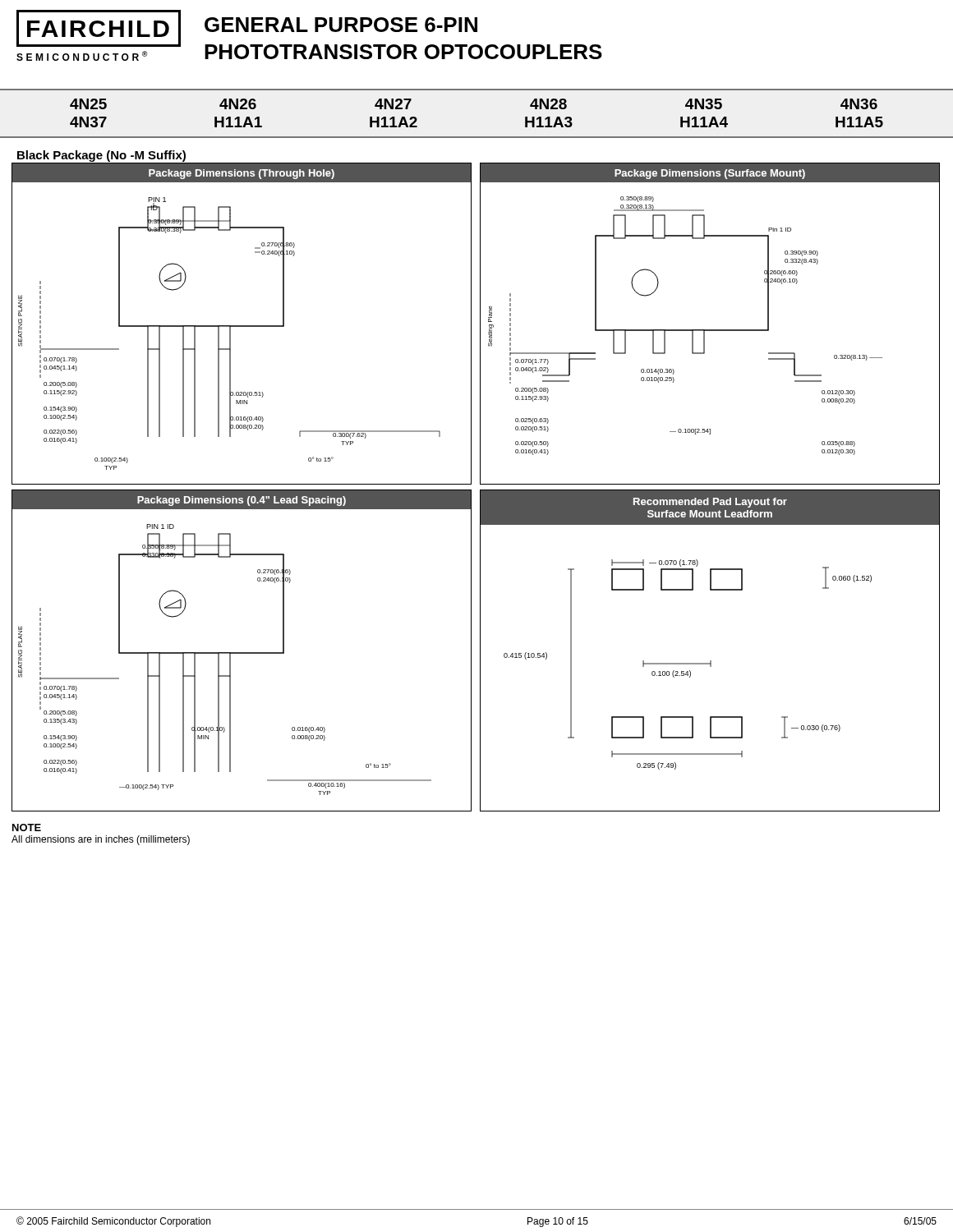Screen dimensions: 1232x953
Task: Click on the table containing "4N254N37 4N26H11A1 4N27H11A2"
Action: [x=476, y=113]
